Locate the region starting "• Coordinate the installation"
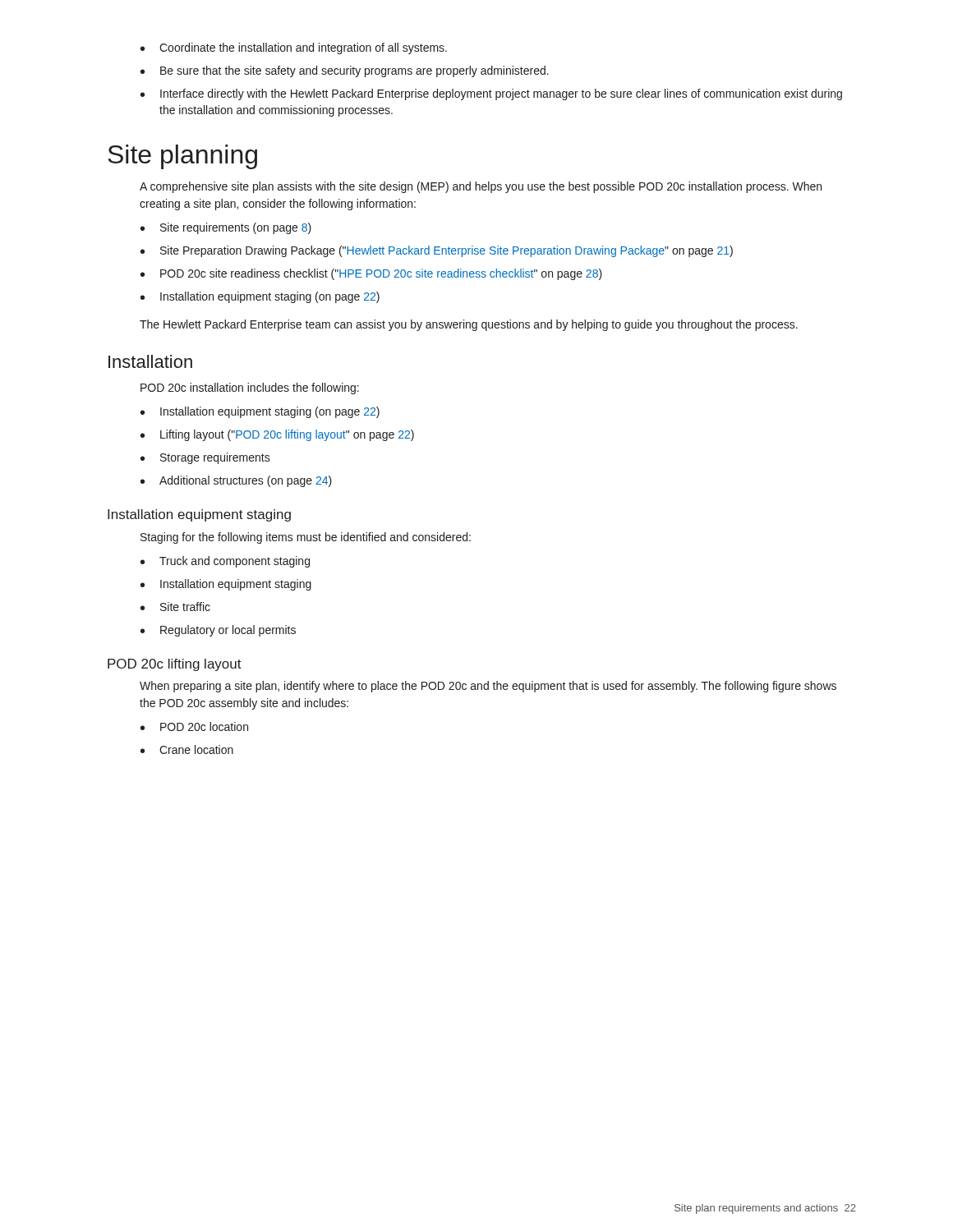The height and width of the screenshot is (1232, 953). pyautogui.click(x=294, y=48)
